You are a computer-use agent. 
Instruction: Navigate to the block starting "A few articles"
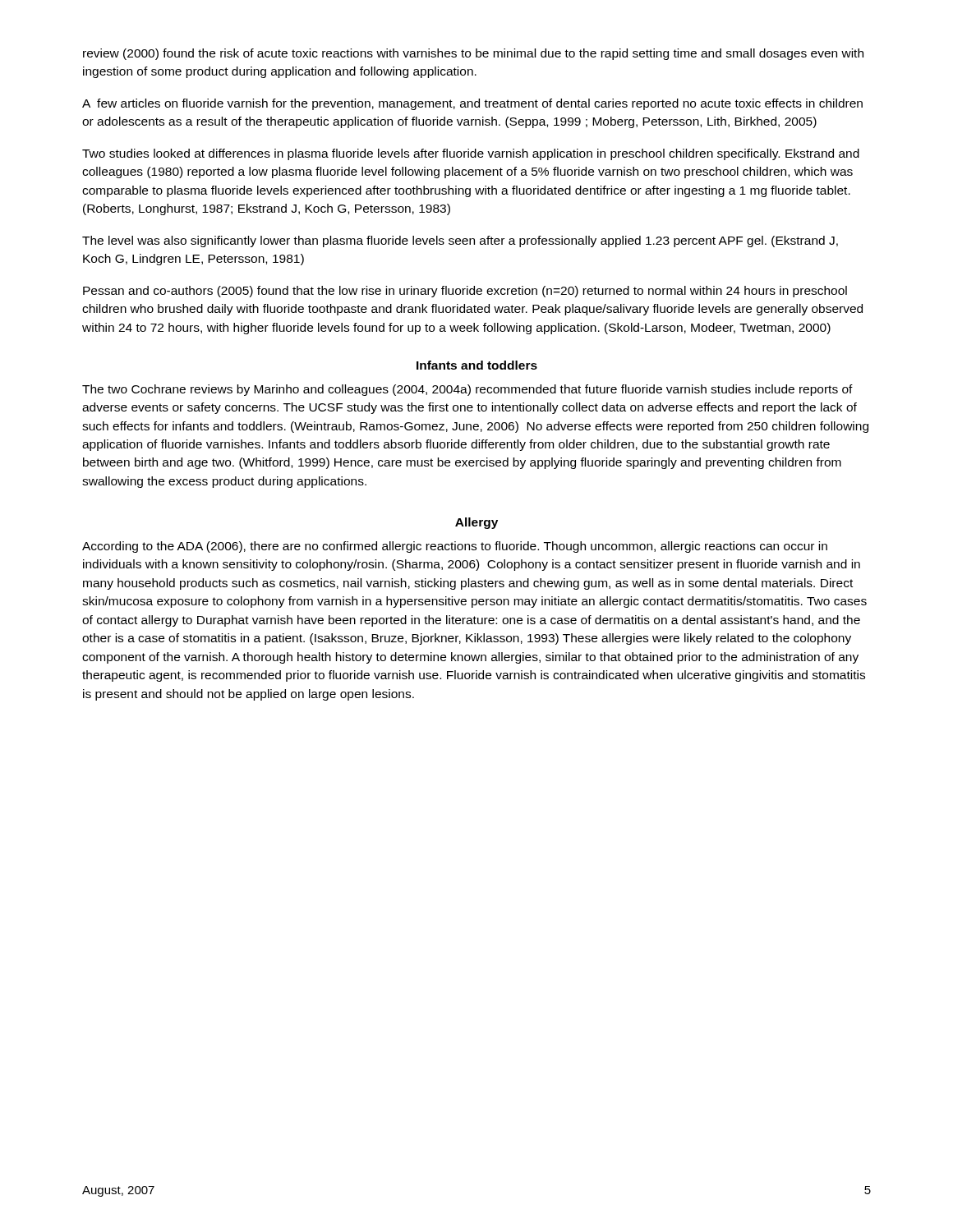[473, 112]
